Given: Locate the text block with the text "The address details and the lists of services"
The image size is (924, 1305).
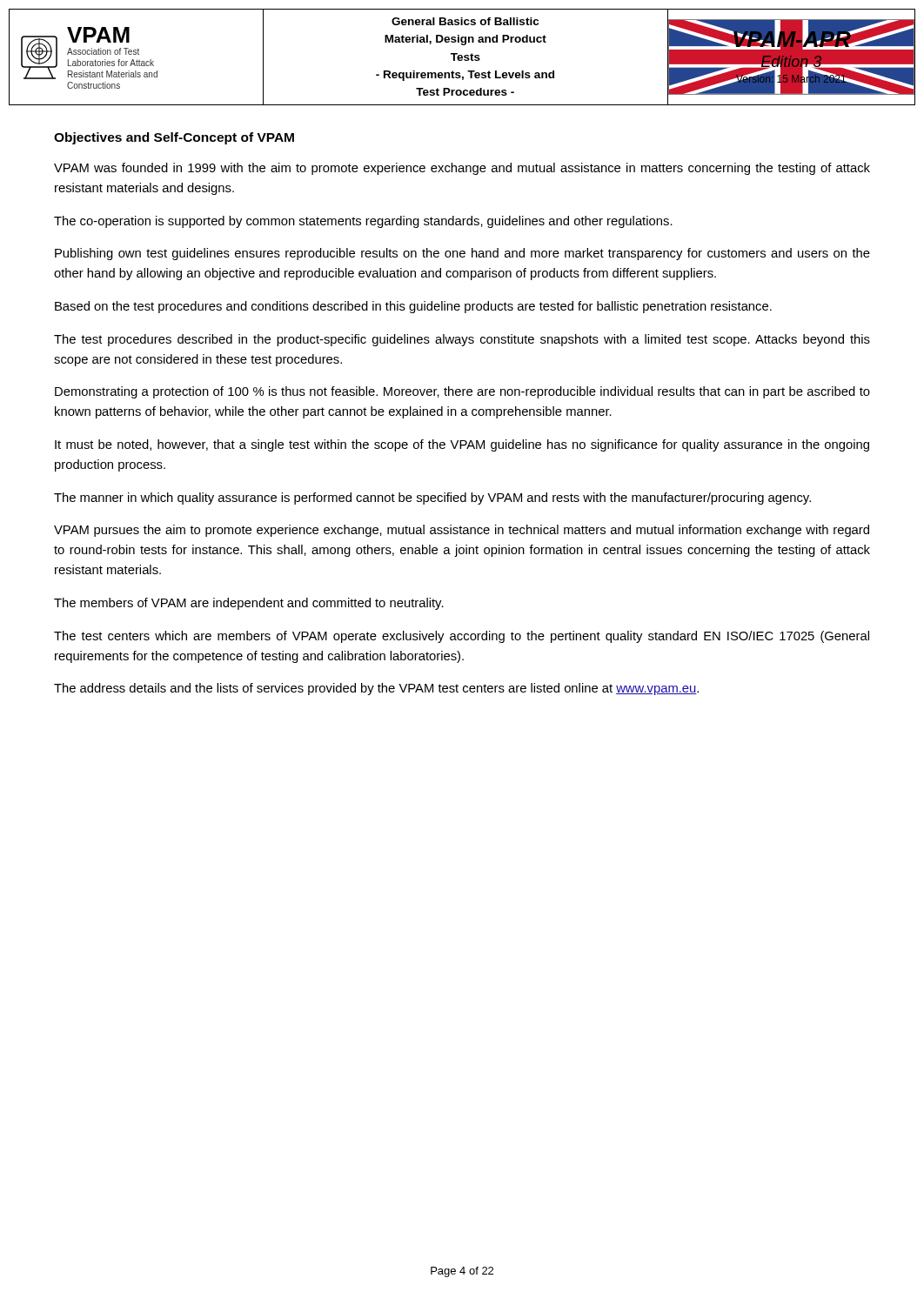Looking at the screenshot, I should point(462,689).
